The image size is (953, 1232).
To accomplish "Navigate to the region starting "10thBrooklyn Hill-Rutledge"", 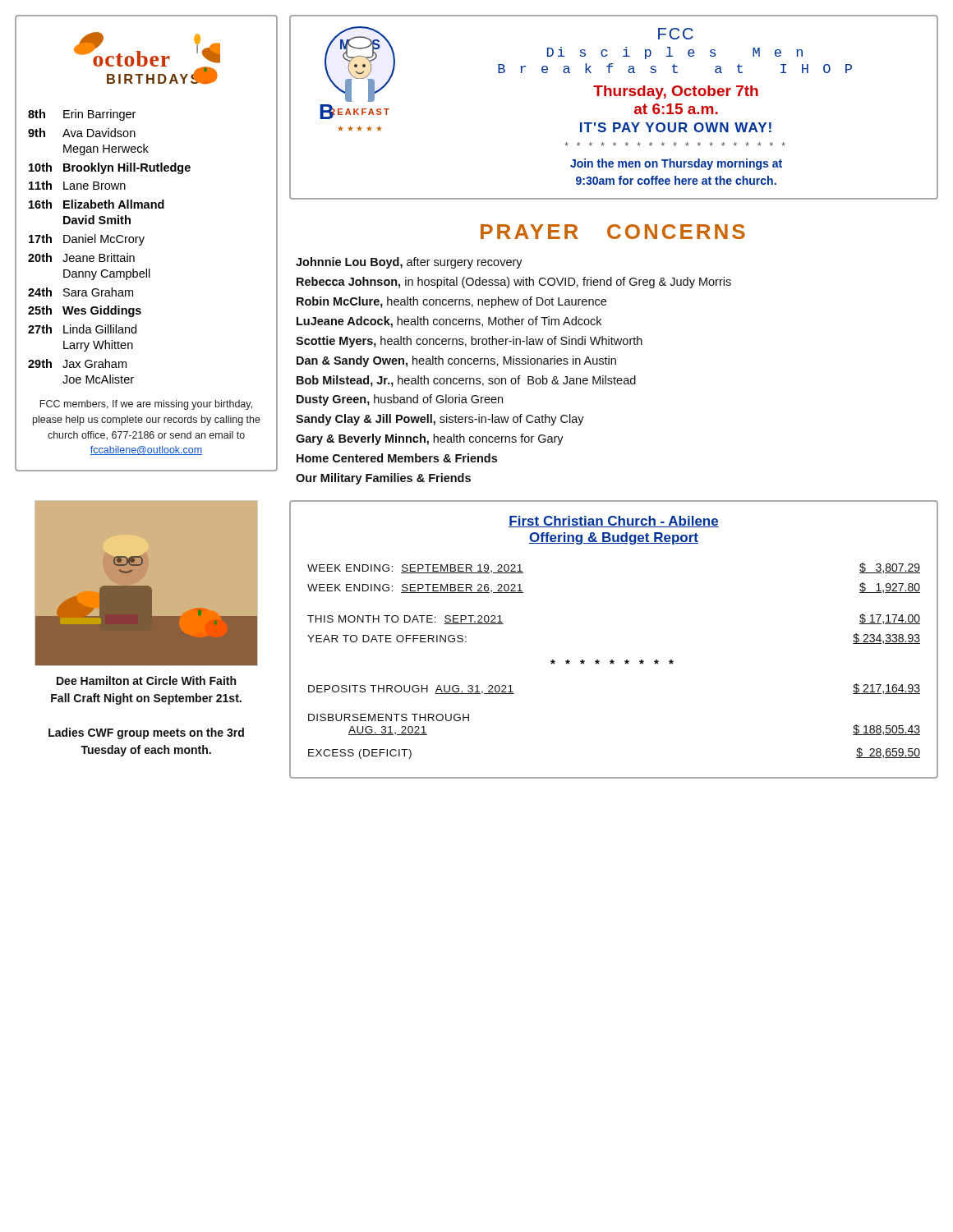I will point(146,168).
